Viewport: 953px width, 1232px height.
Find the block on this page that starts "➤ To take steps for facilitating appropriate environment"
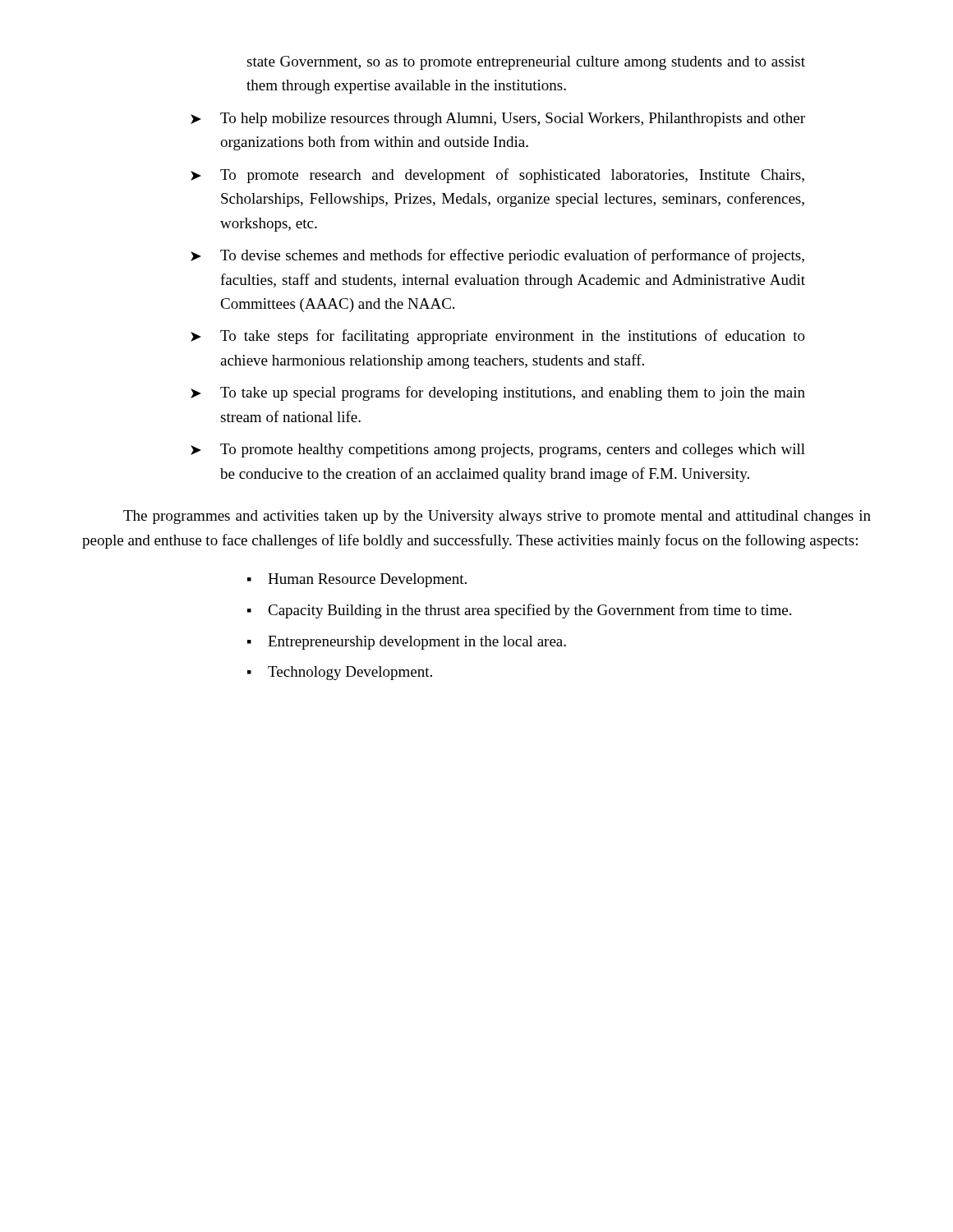[497, 348]
